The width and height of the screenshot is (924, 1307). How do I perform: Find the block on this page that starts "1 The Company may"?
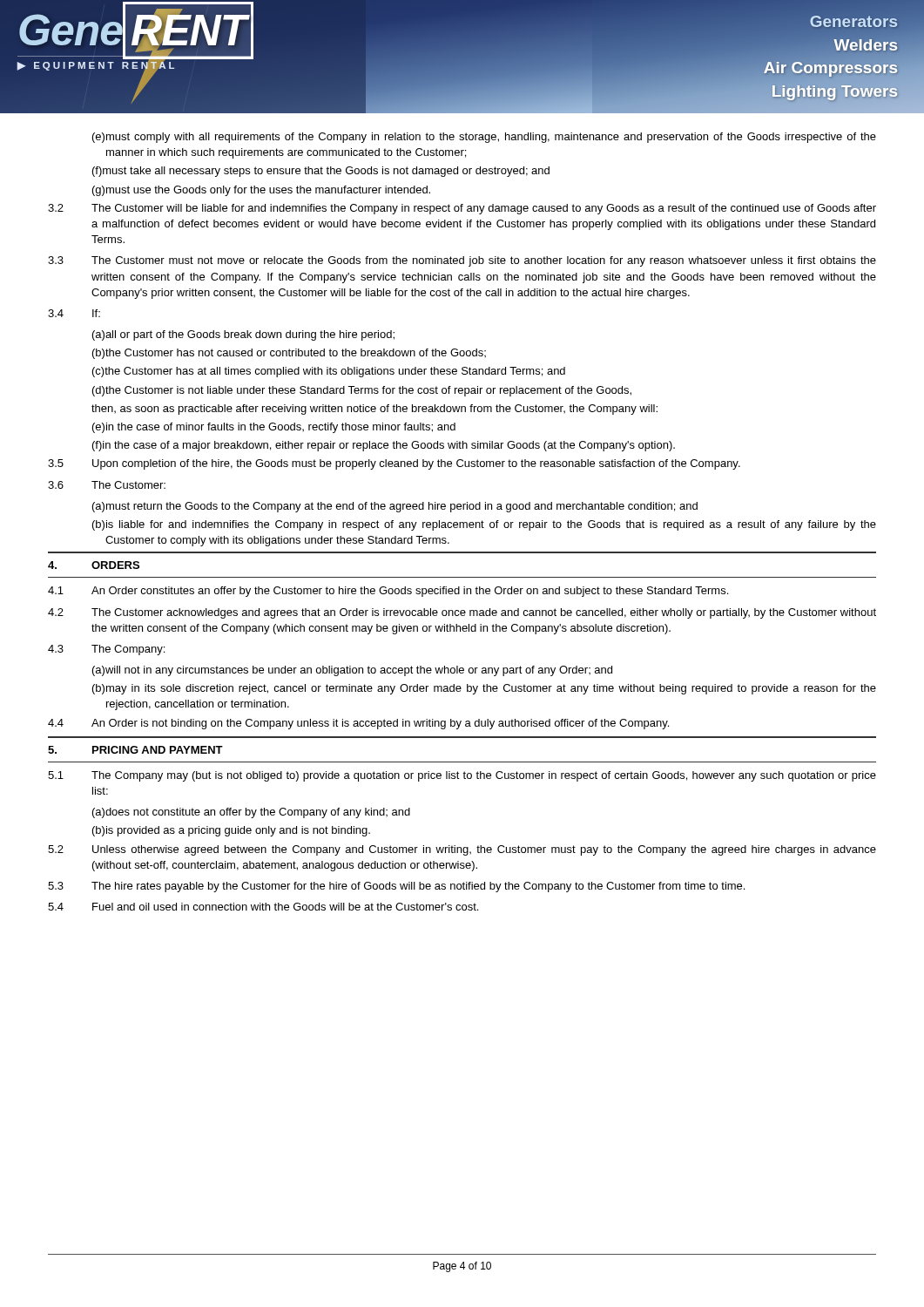point(462,783)
